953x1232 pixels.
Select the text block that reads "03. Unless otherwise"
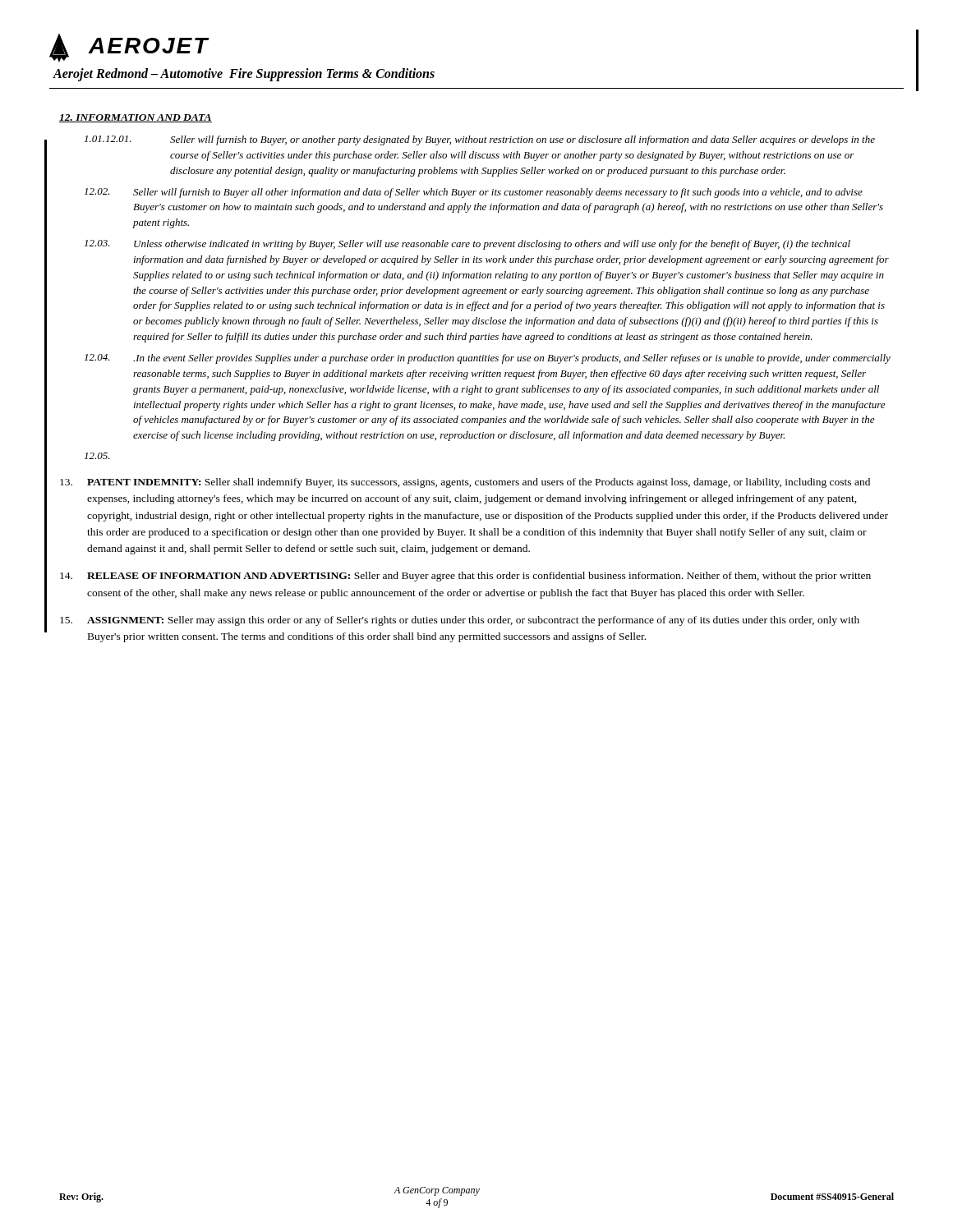tap(489, 291)
